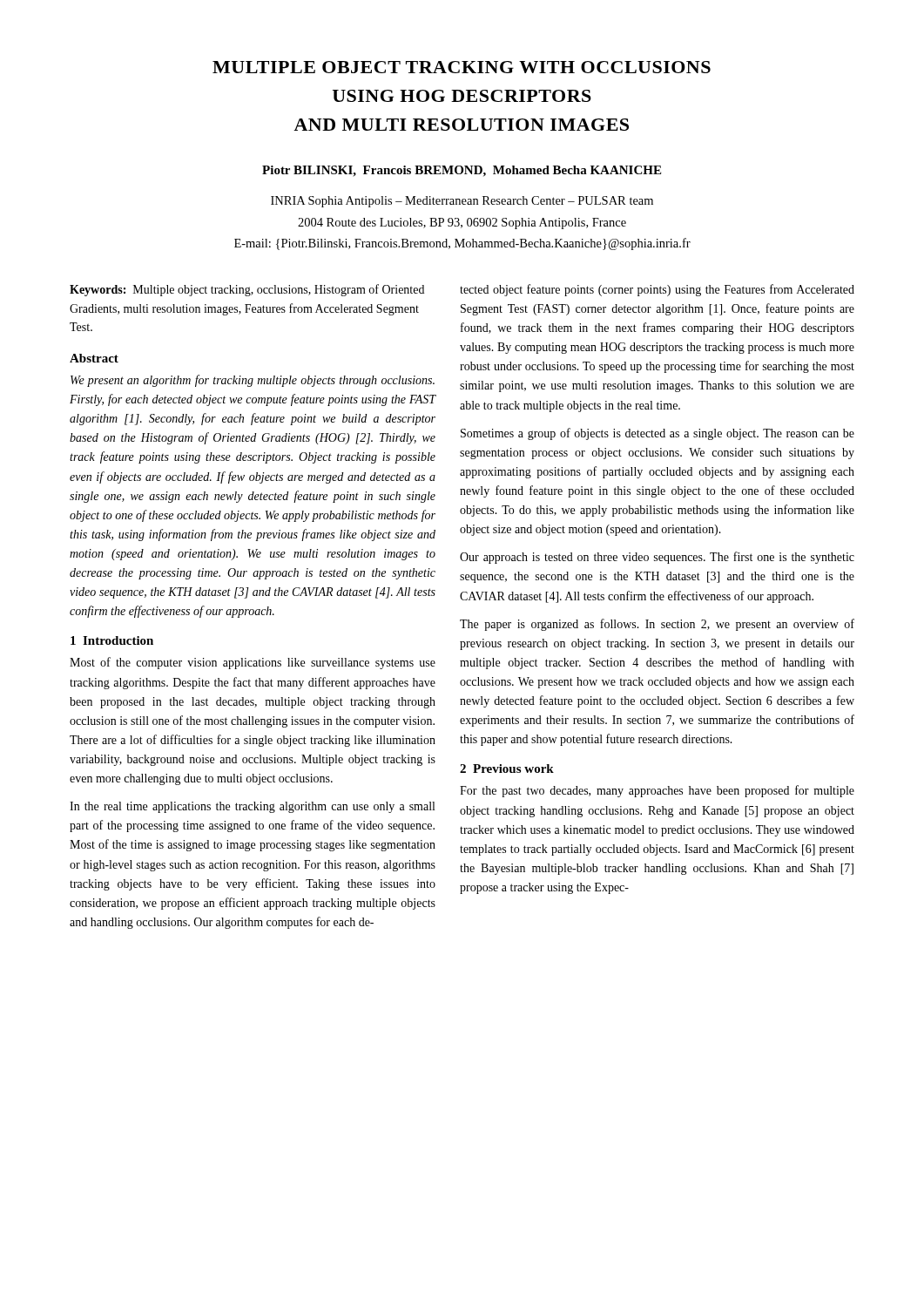This screenshot has height=1307, width=924.
Task: Where does it say "2 Previous work"?
Action: tap(507, 769)
